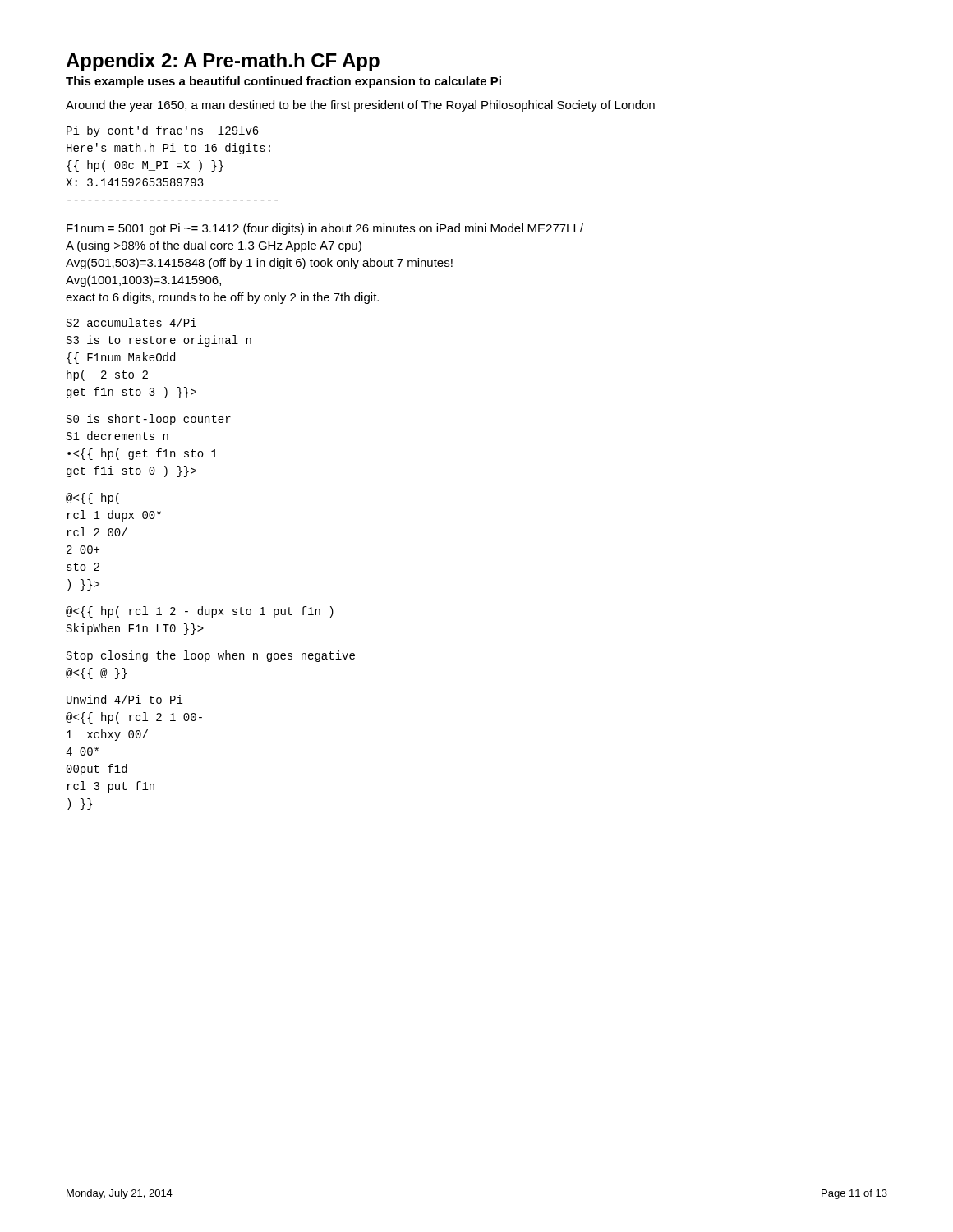The width and height of the screenshot is (953, 1232).
Task: Navigate to the text block starting "S0 is short-loop"
Action: (149, 446)
